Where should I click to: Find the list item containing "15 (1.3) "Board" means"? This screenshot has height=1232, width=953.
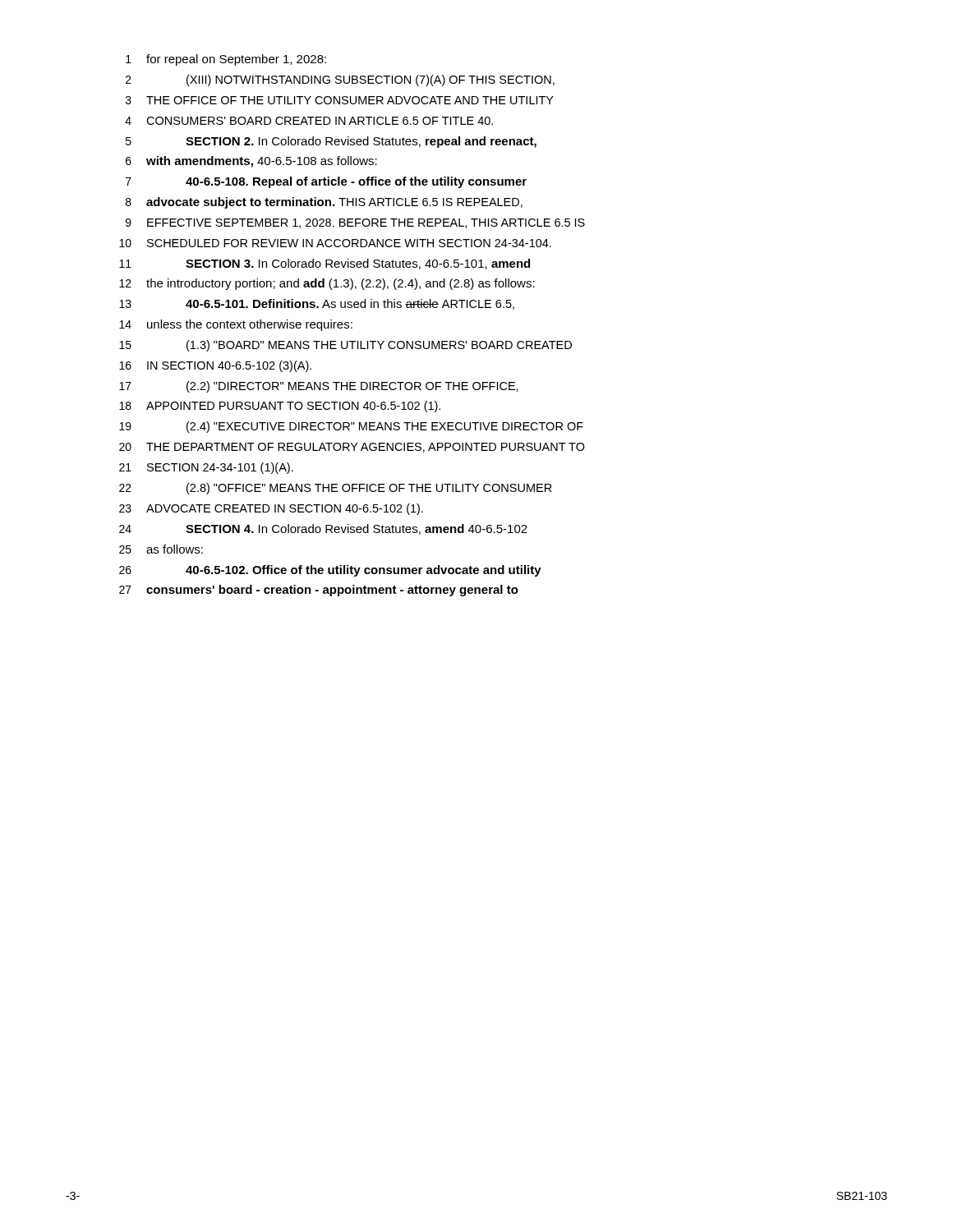(x=476, y=345)
